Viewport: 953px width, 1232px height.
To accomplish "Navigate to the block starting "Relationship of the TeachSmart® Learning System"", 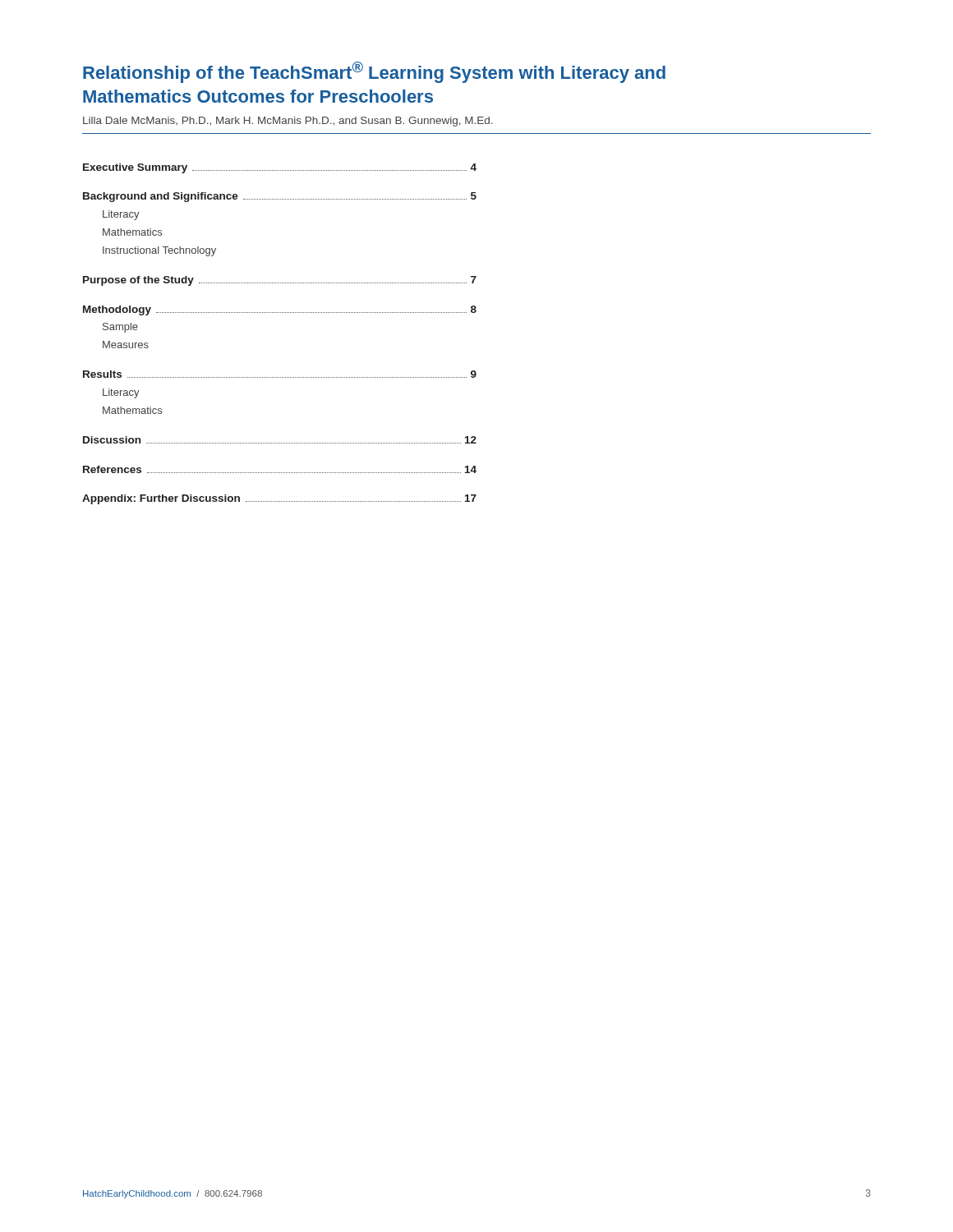I will click(476, 83).
